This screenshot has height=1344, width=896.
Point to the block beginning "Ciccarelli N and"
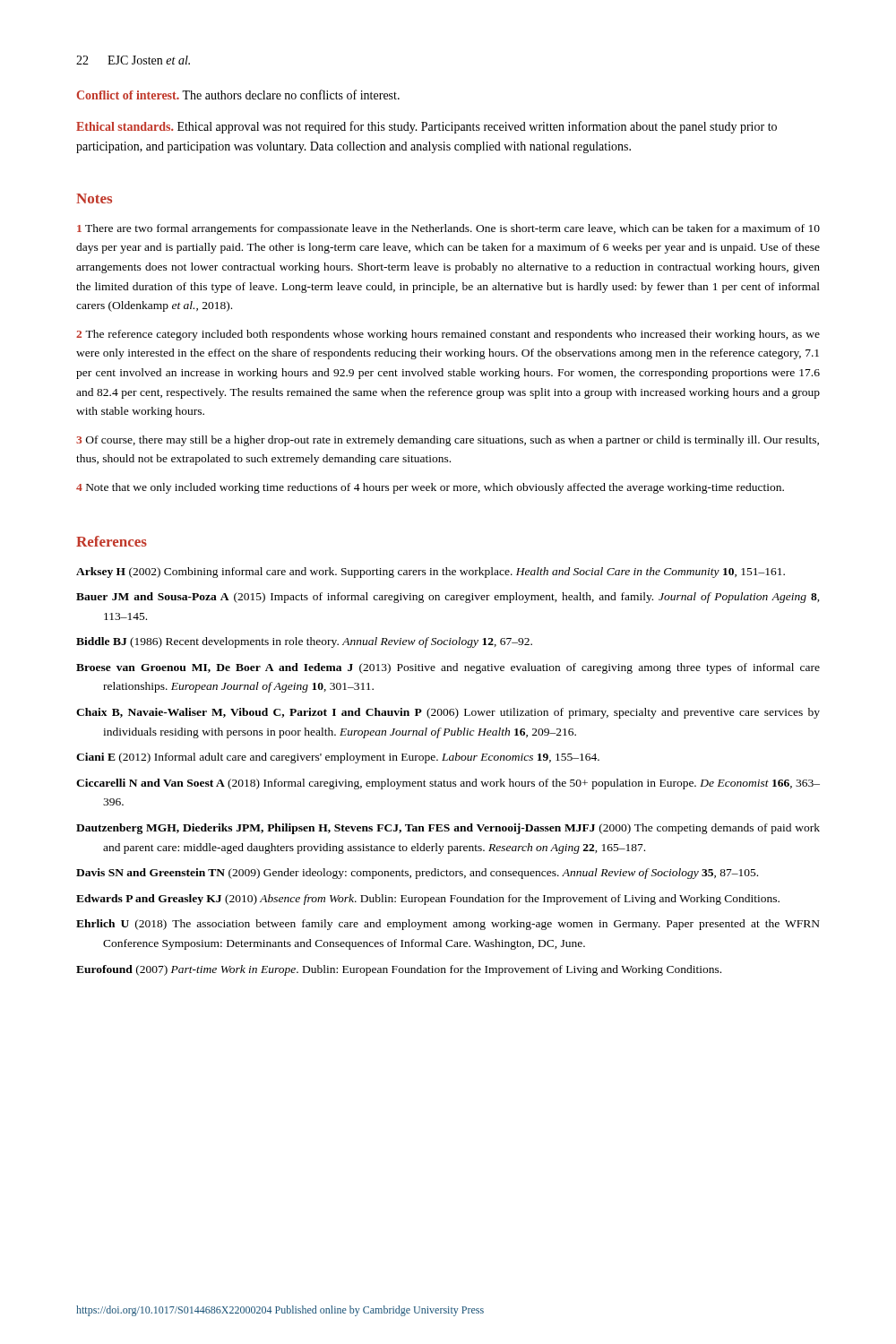pyautogui.click(x=448, y=792)
